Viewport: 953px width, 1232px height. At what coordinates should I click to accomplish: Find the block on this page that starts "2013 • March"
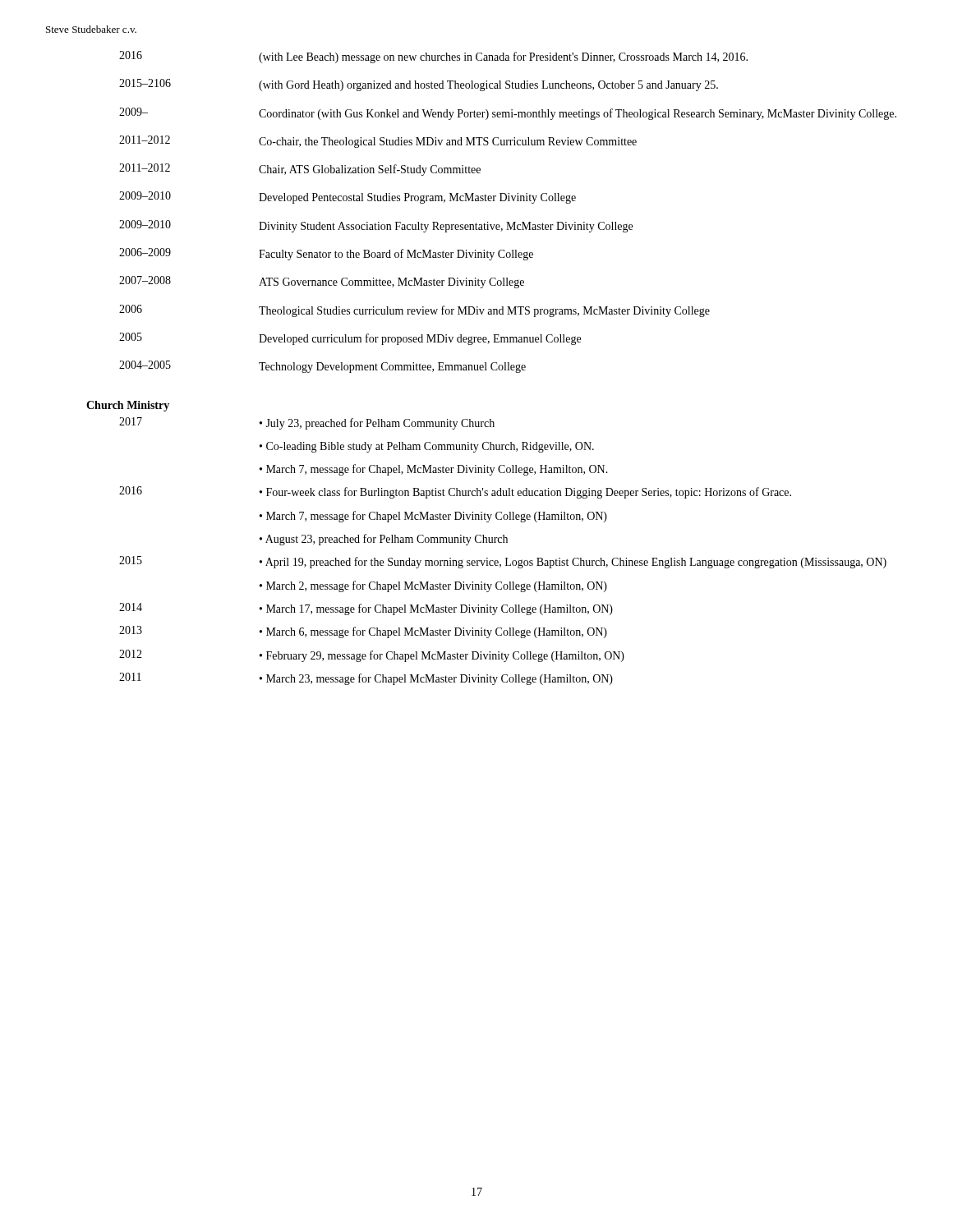(x=476, y=633)
